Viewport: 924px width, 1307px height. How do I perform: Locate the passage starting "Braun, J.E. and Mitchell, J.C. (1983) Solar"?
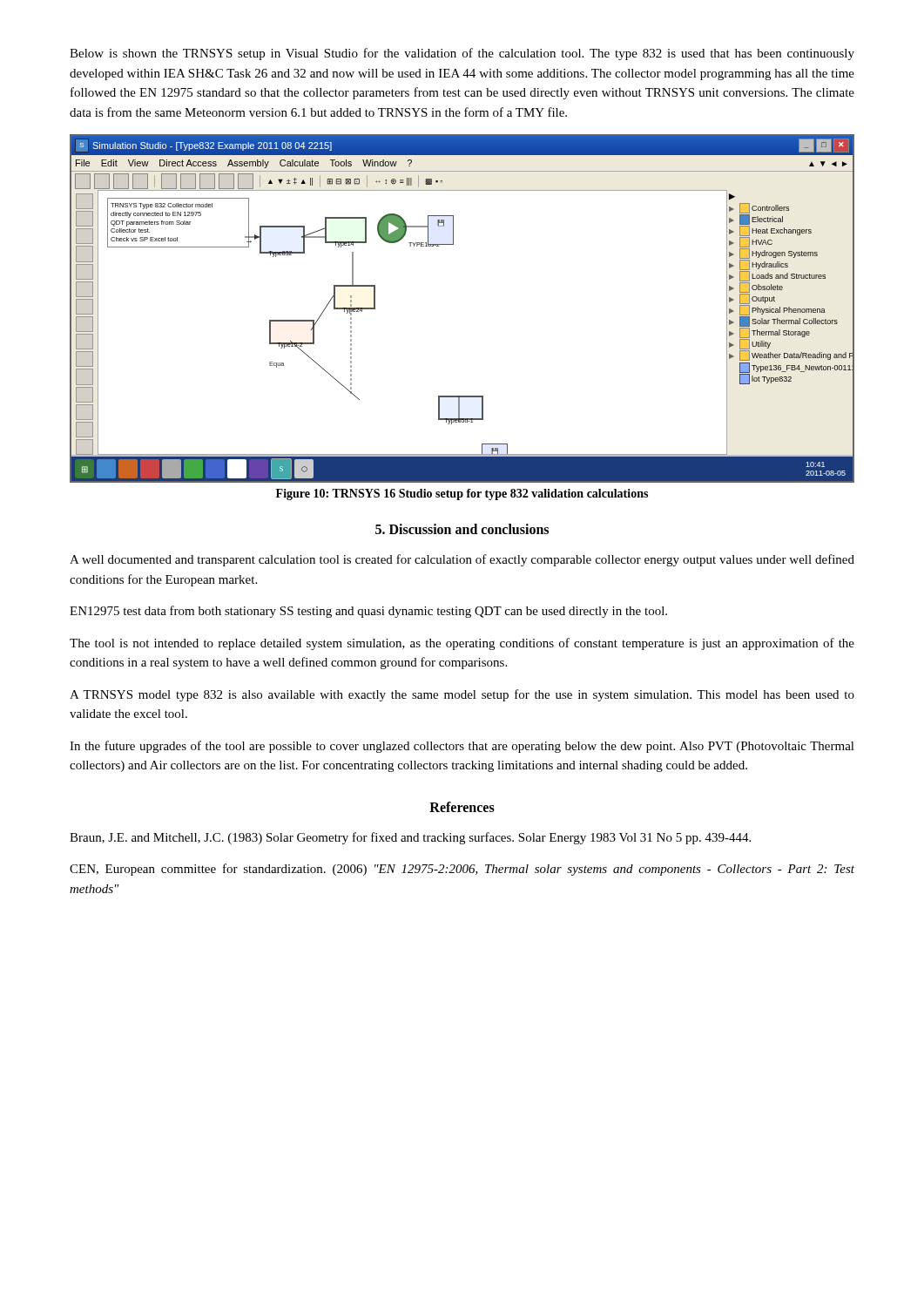coord(411,837)
